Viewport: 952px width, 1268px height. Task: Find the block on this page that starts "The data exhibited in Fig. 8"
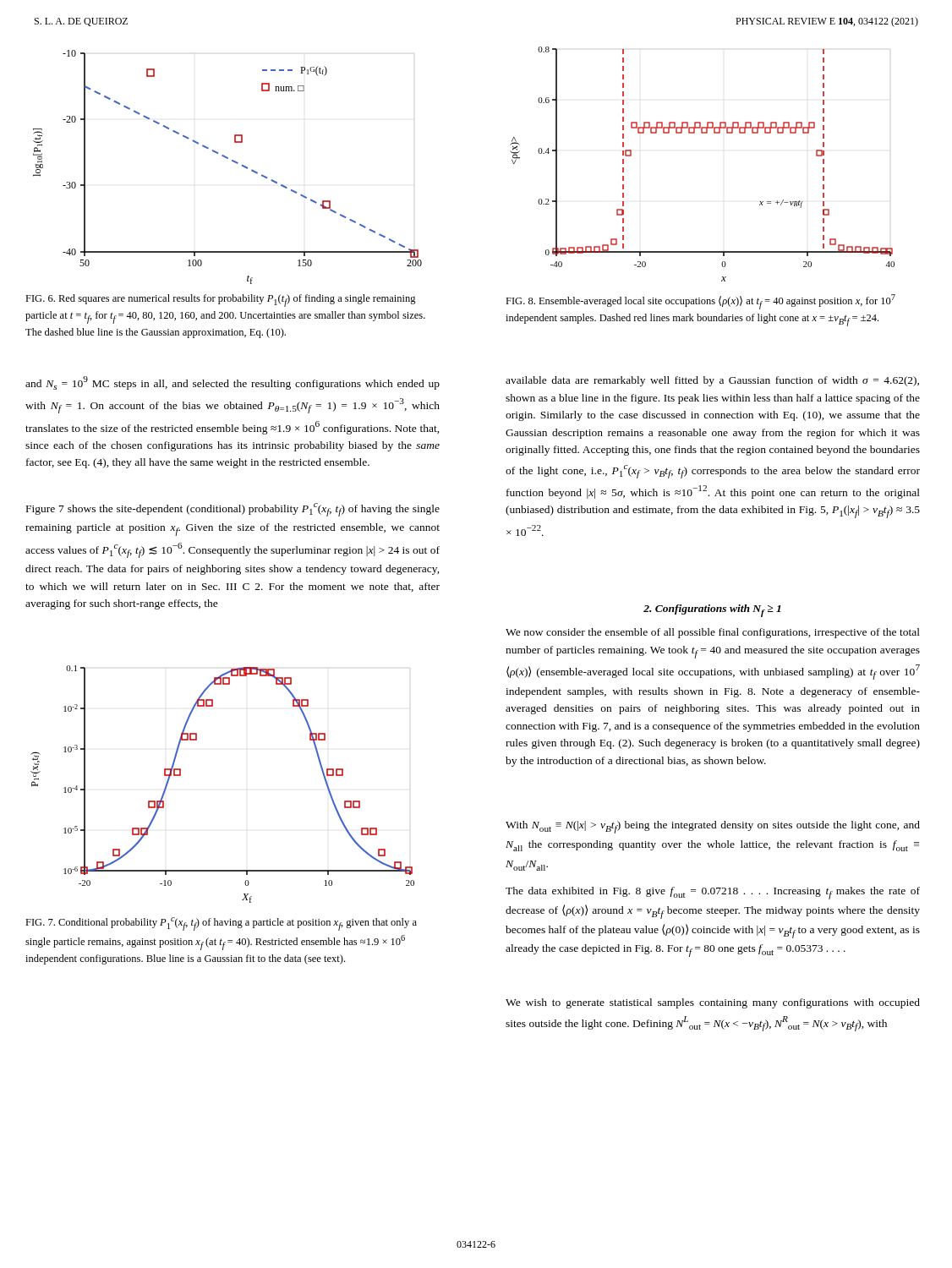tap(713, 921)
